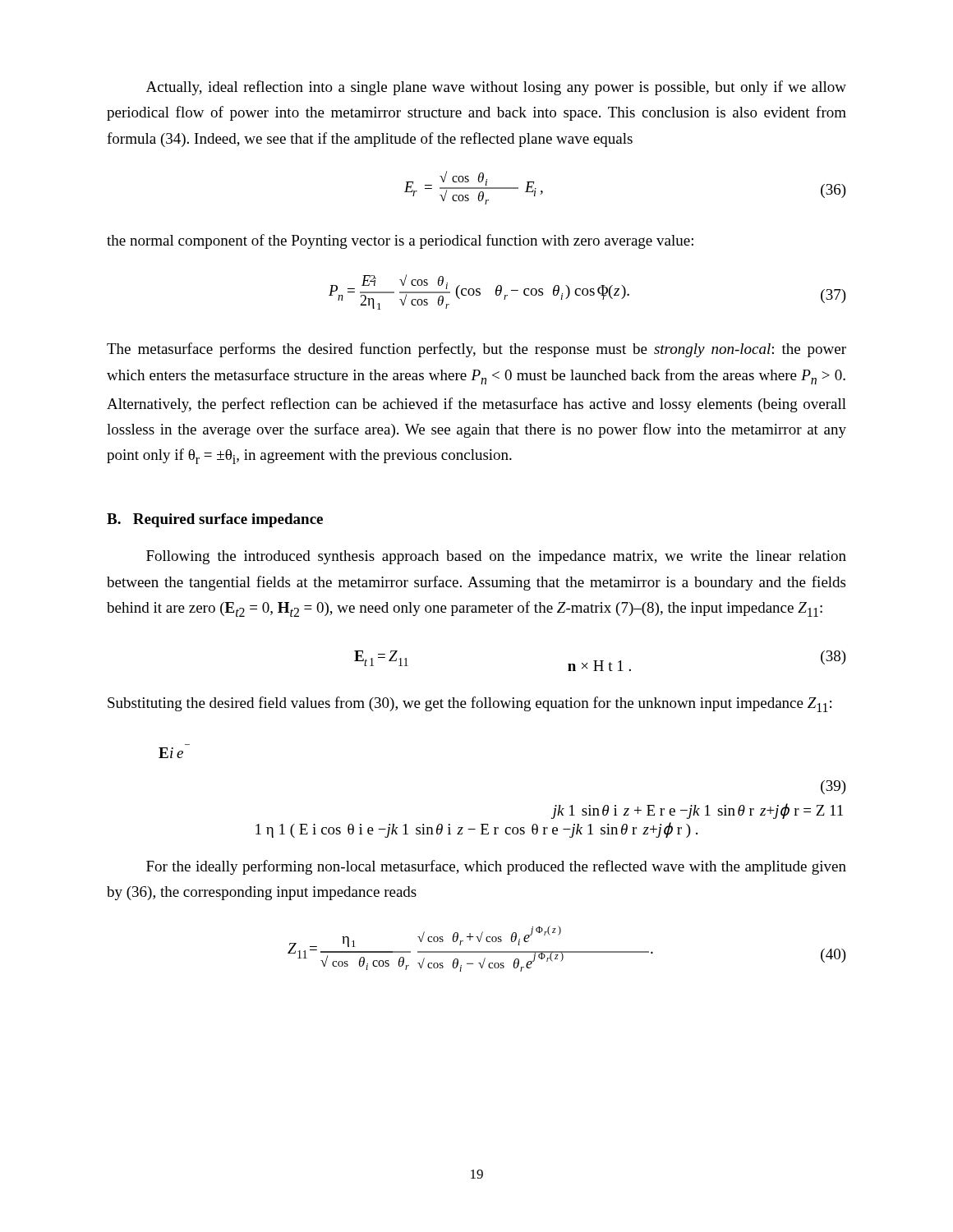953x1232 pixels.
Task: Point to the formula beginning "P n = E"
Action: 575,293
